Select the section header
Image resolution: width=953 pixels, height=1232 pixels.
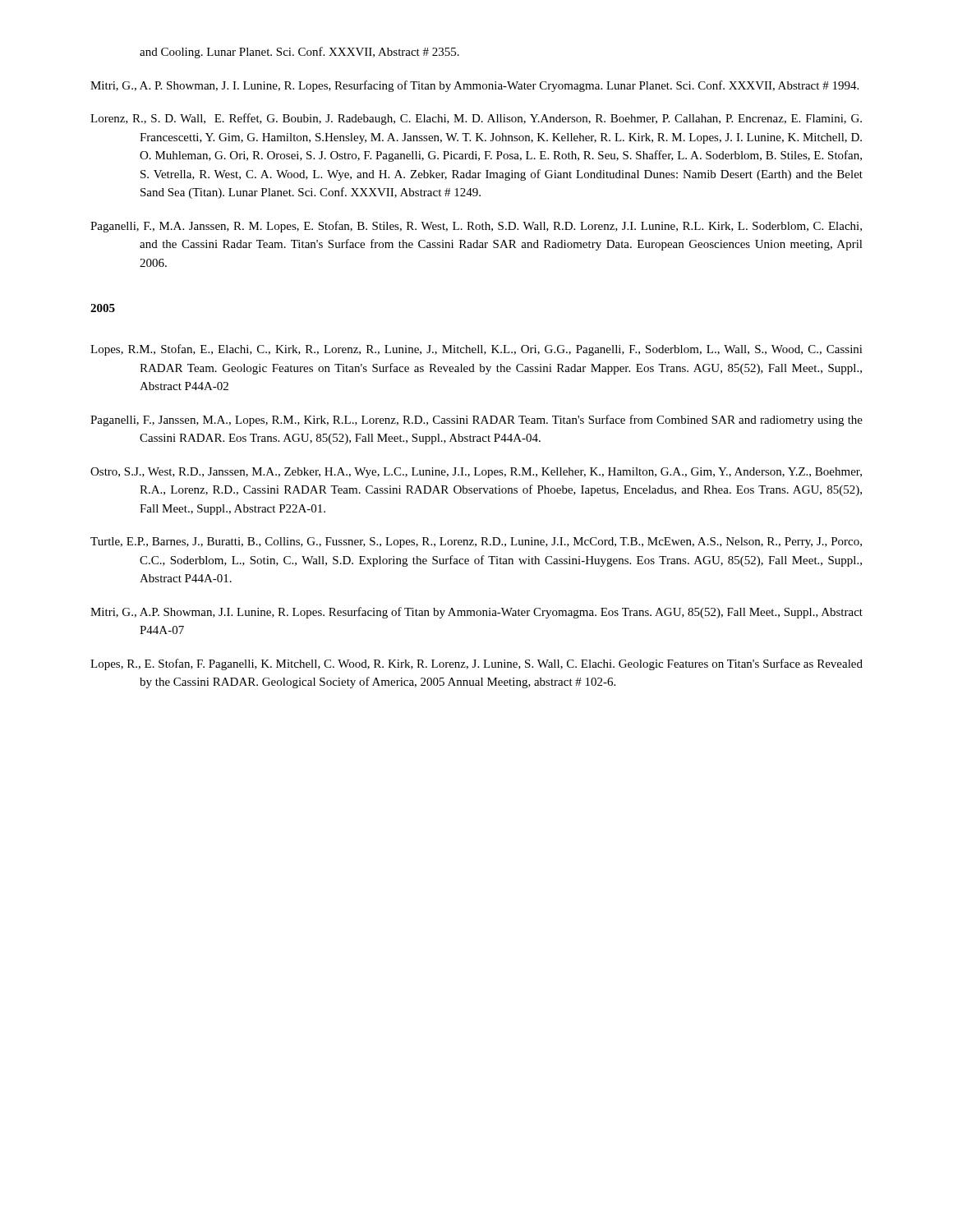click(103, 308)
